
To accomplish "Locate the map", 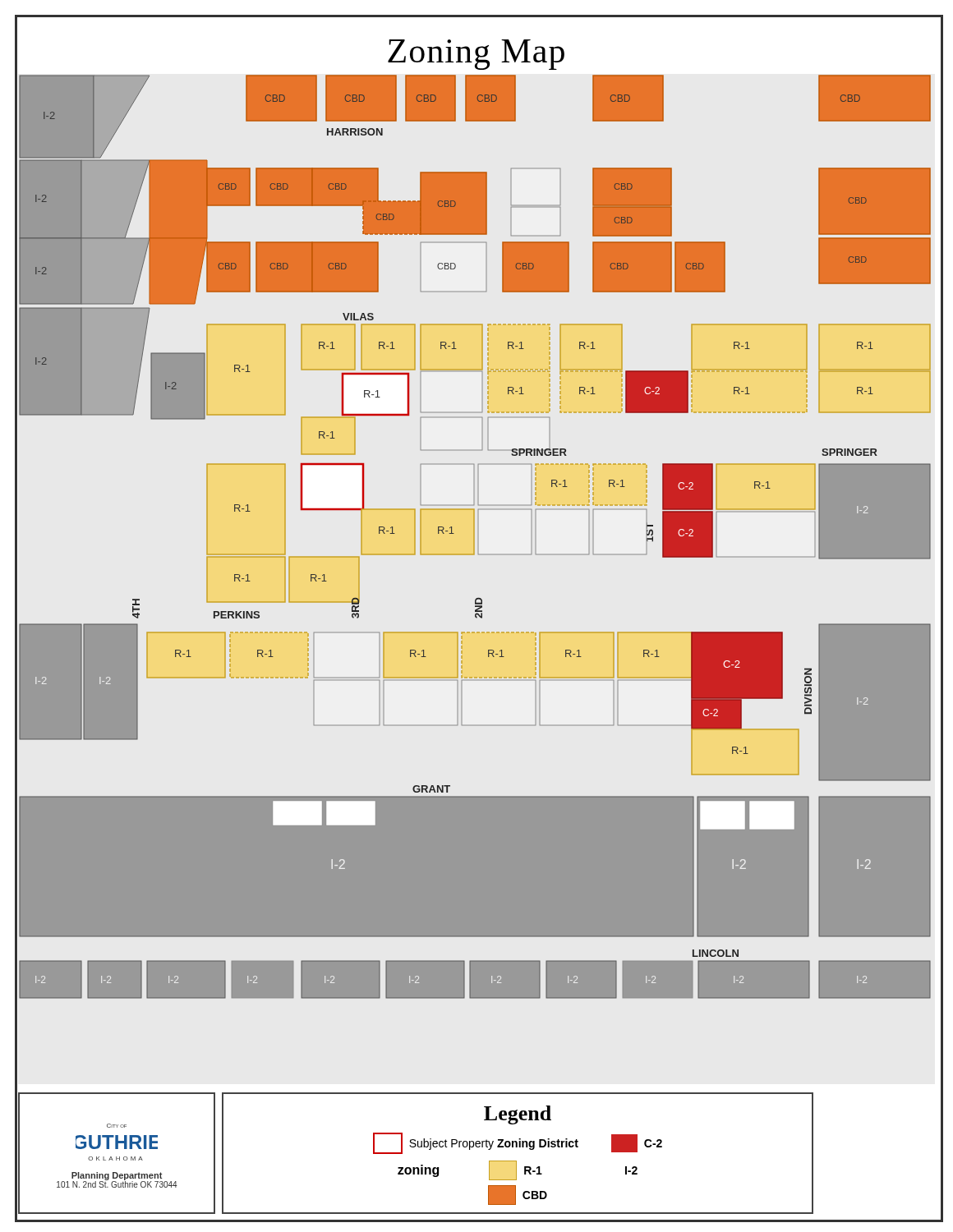I will pos(476,579).
